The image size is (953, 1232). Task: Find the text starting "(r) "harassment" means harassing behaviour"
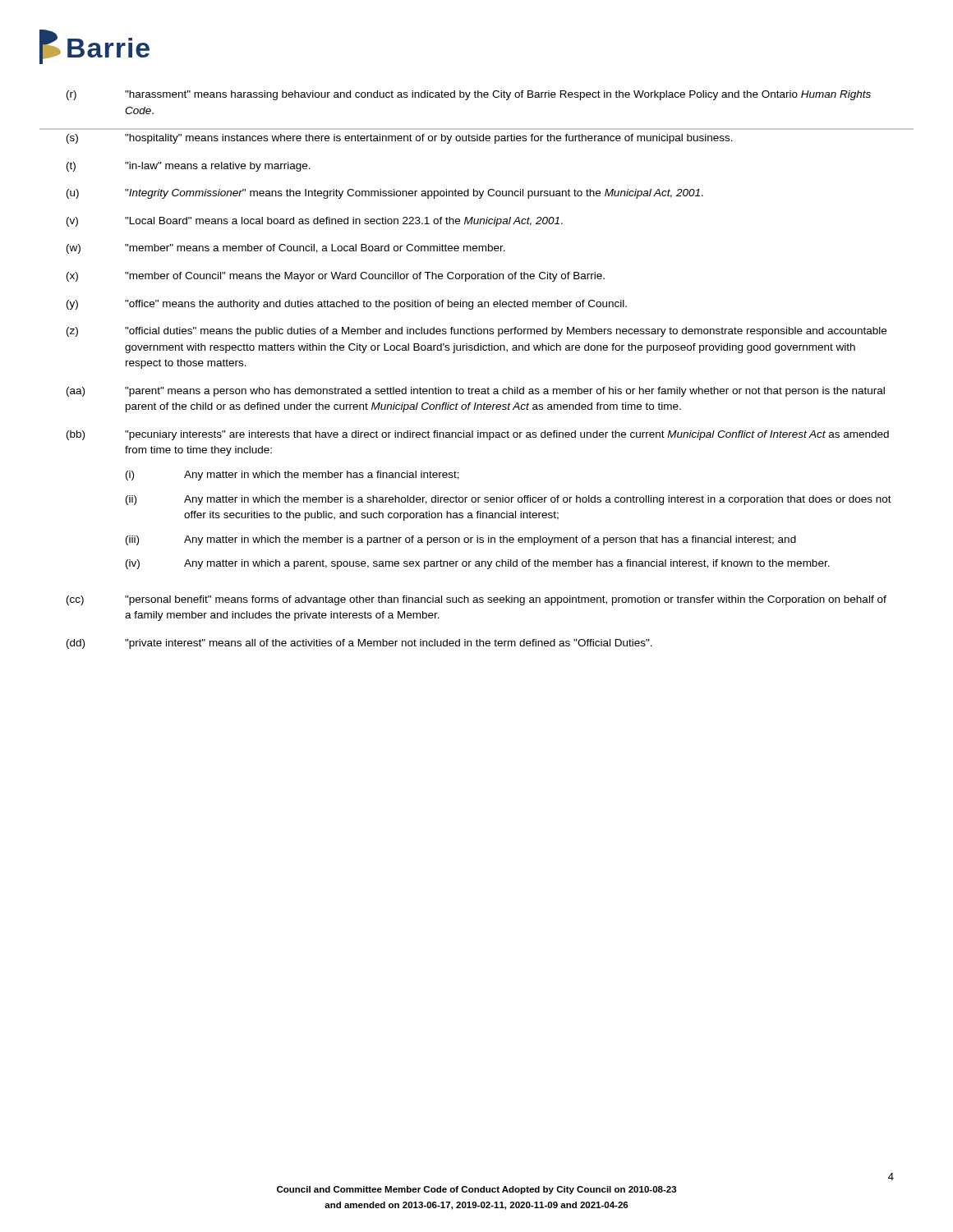[x=480, y=102]
